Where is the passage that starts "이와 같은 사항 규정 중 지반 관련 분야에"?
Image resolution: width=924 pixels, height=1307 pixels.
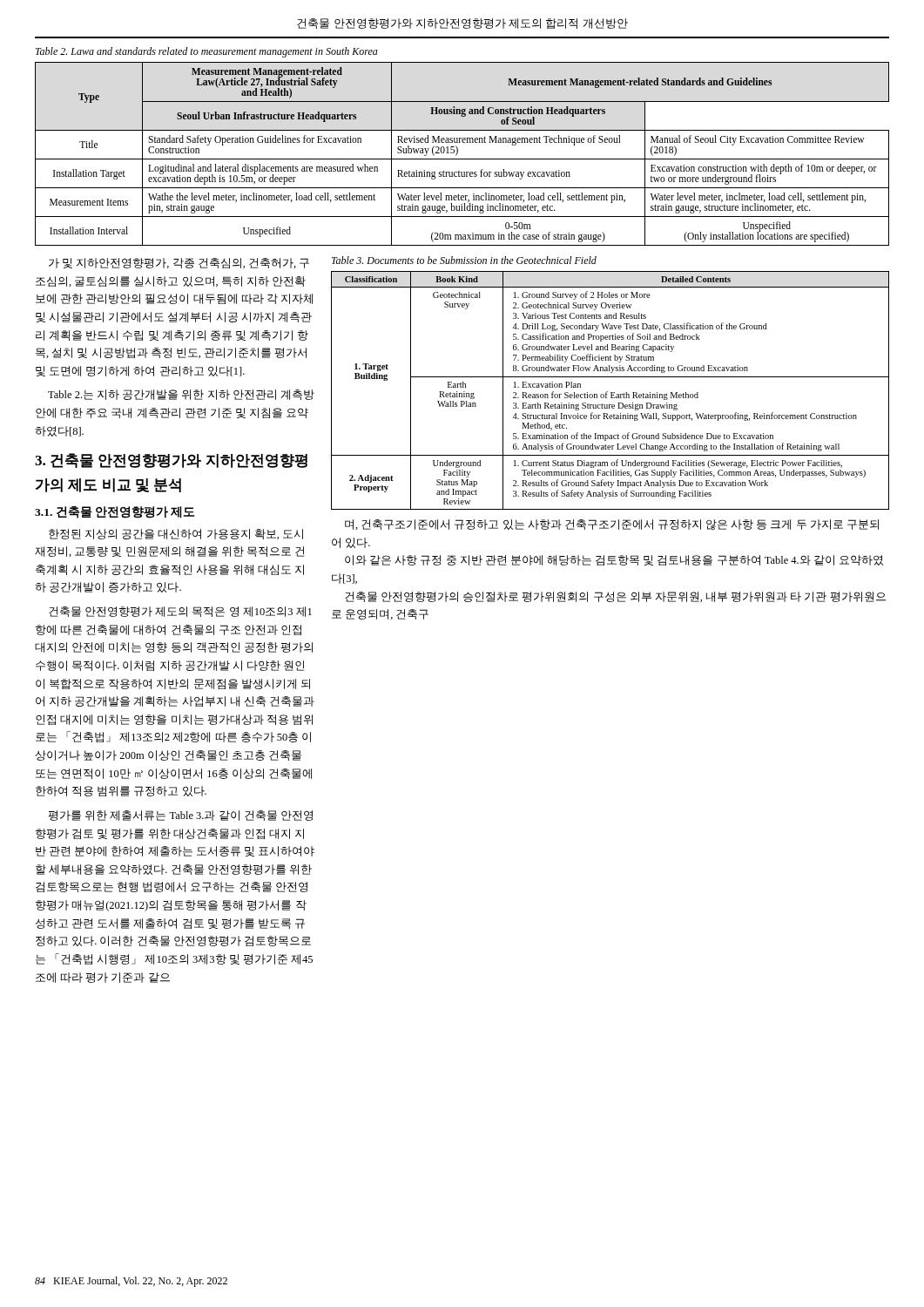pos(607,569)
